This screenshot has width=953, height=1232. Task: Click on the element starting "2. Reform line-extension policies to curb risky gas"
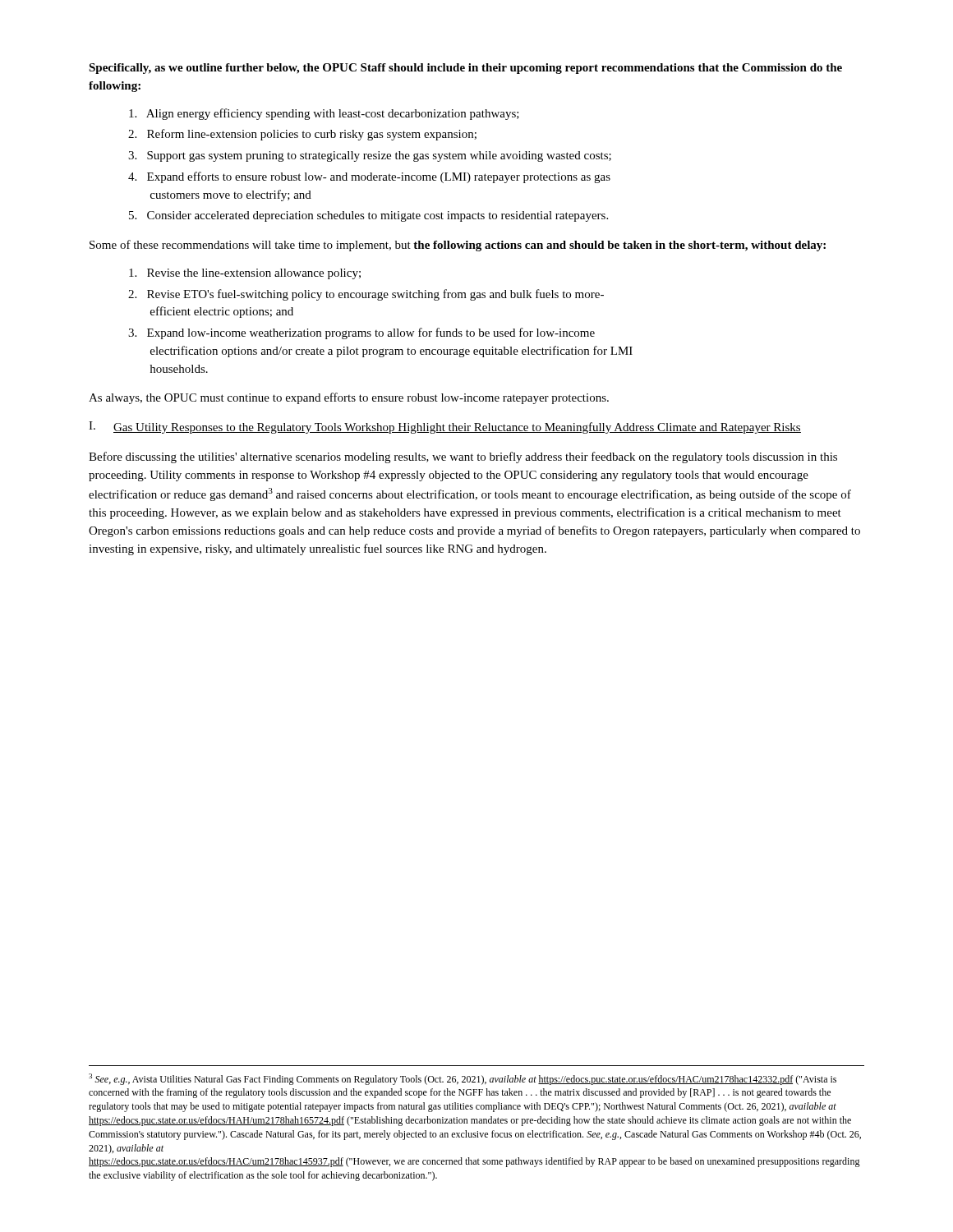[x=302, y=135]
